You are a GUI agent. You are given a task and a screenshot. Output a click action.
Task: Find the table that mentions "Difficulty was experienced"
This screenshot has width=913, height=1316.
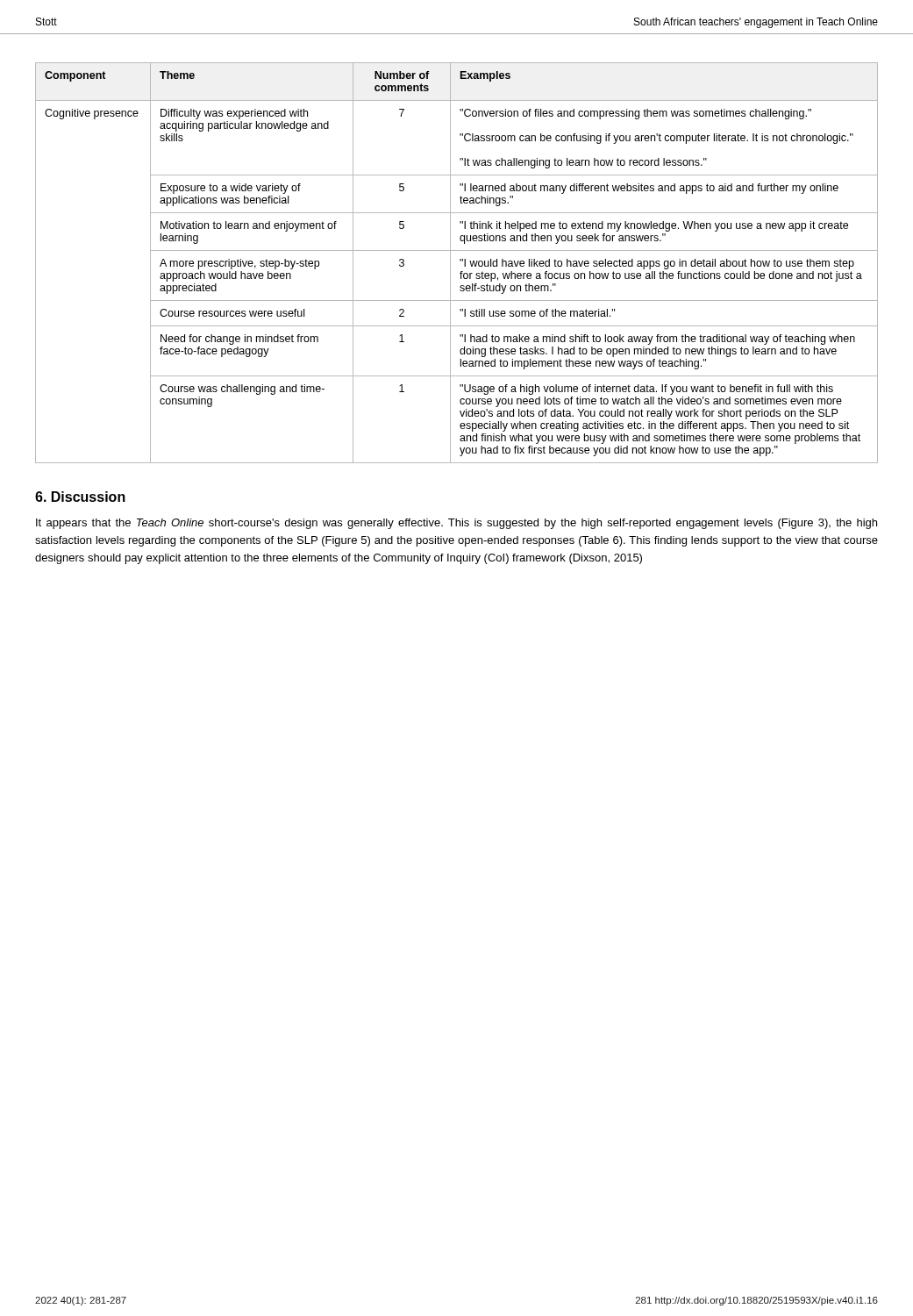tap(456, 263)
